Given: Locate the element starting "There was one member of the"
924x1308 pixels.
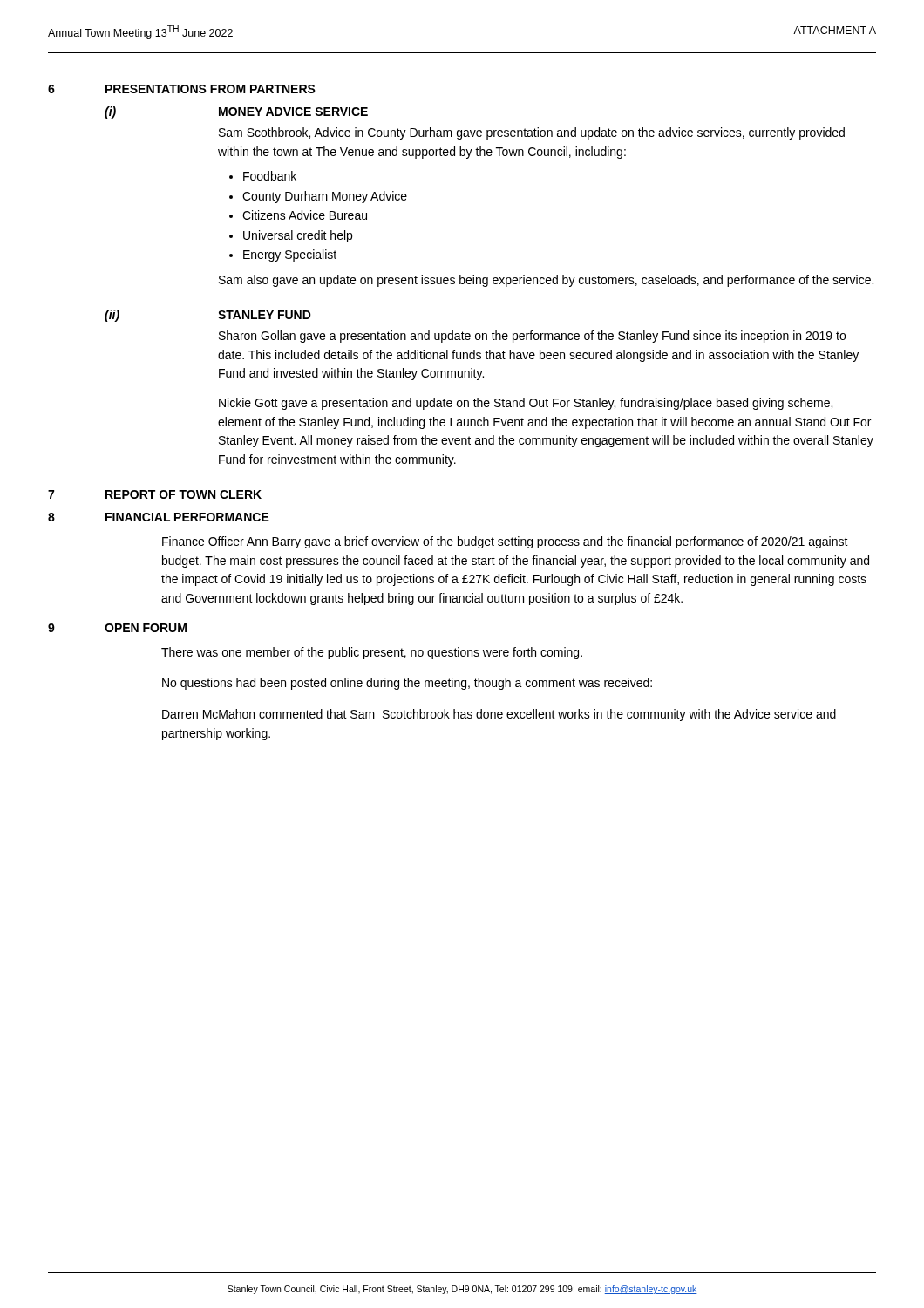Looking at the screenshot, I should tap(372, 652).
